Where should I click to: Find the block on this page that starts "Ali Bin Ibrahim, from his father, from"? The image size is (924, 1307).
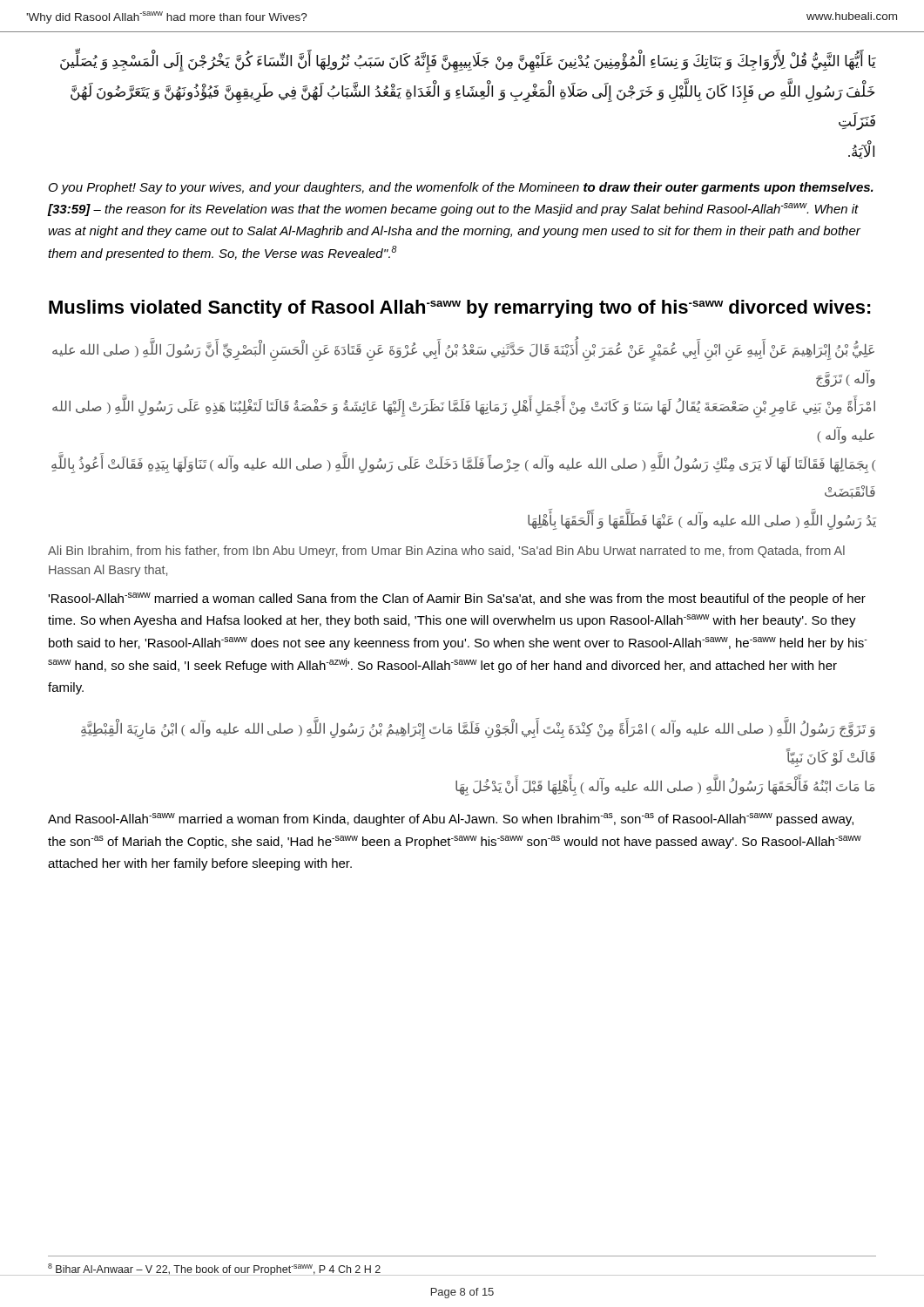[446, 560]
